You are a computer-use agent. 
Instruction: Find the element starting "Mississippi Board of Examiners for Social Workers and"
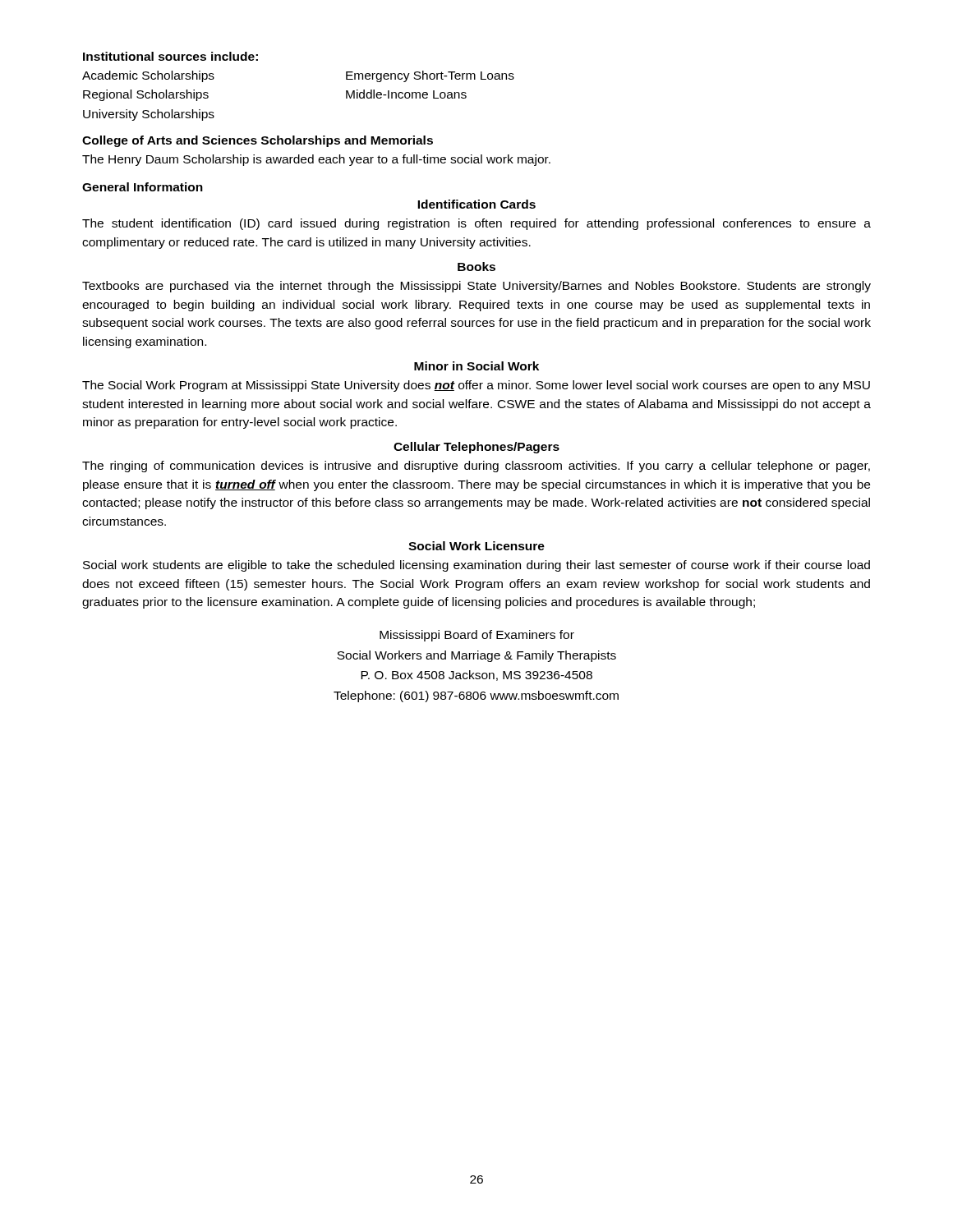[476, 665]
